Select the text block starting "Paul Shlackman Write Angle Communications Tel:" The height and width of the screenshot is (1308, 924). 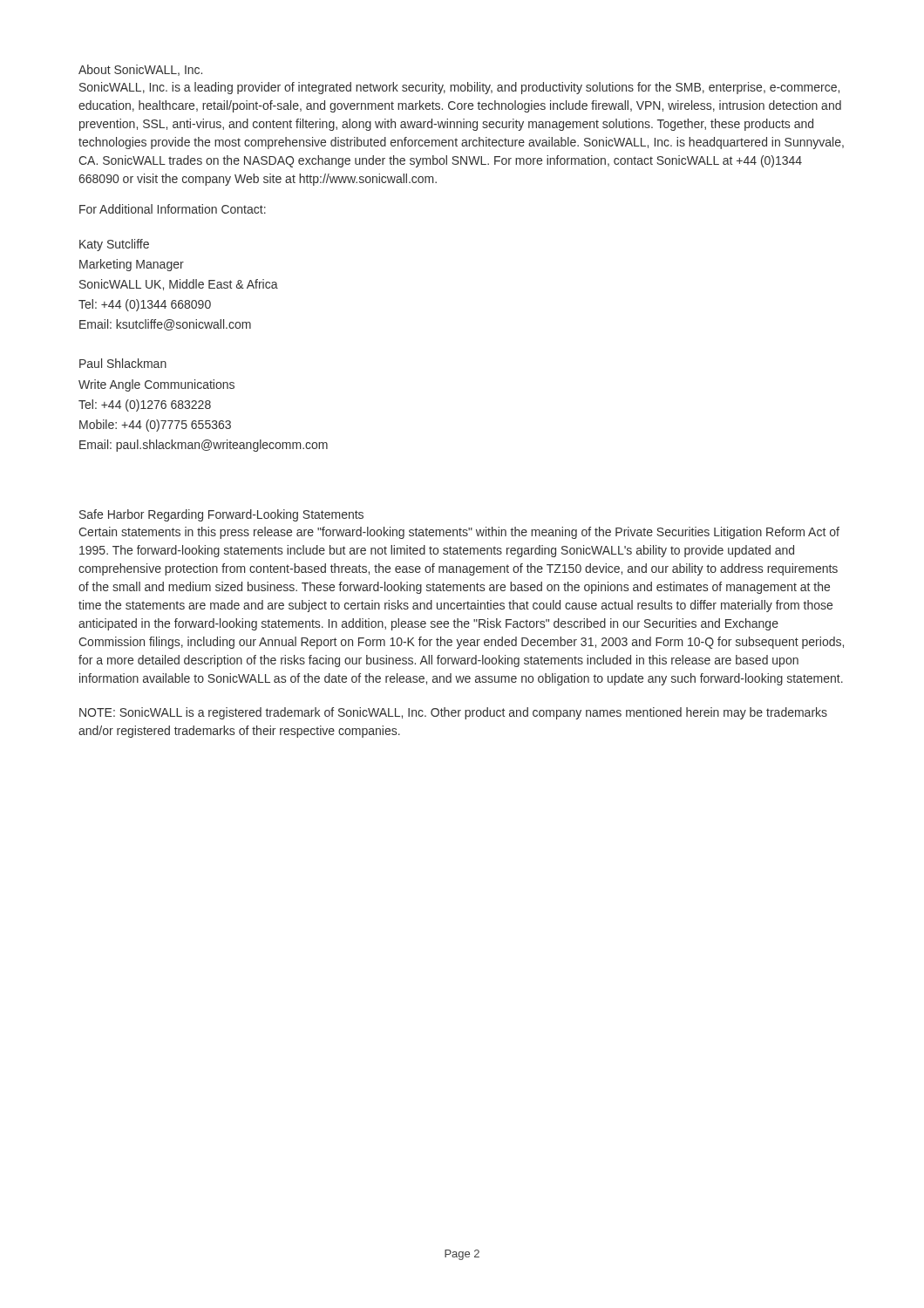(203, 404)
